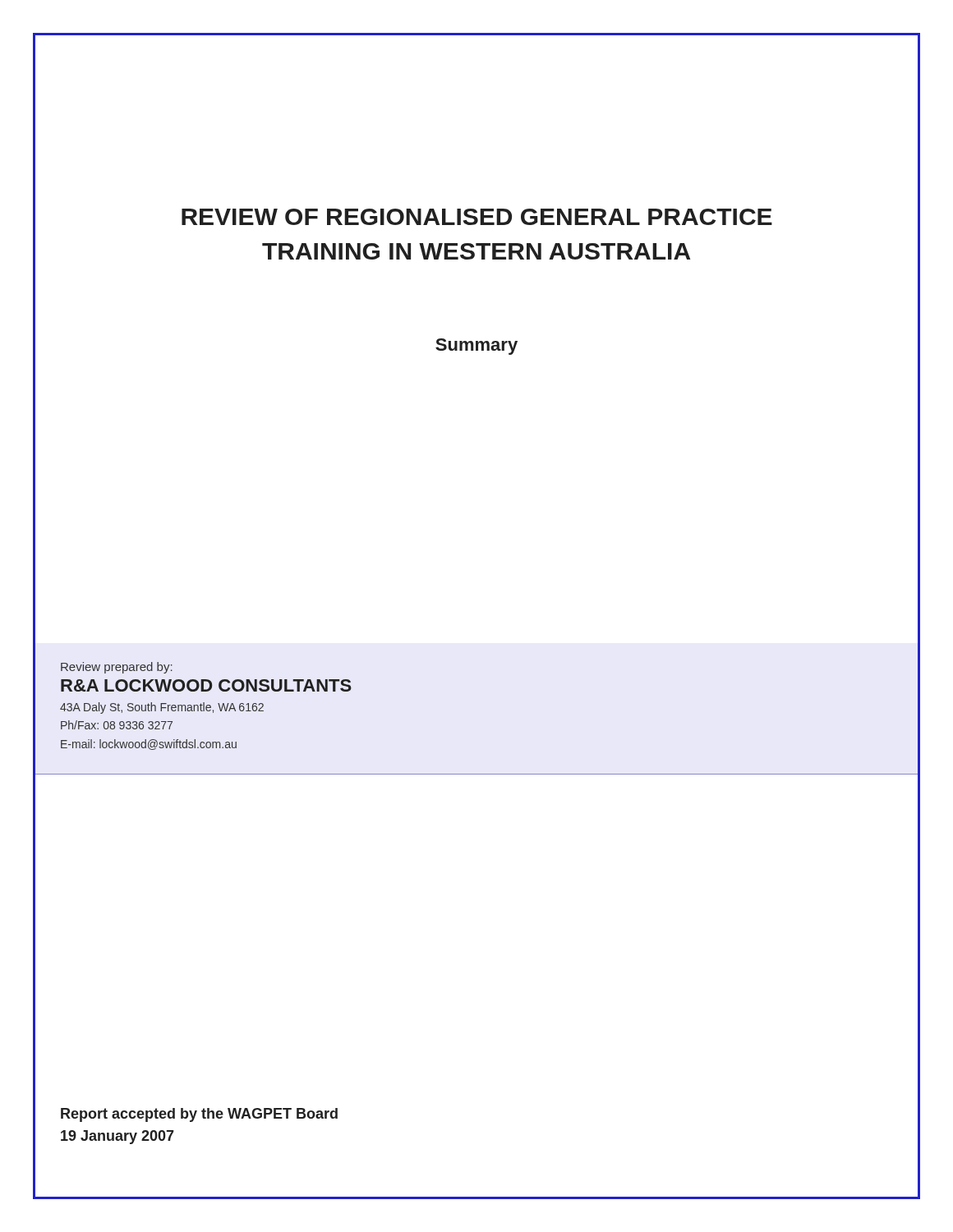Select the passage starting "Report accepted by"
The height and width of the screenshot is (1232, 953).
tap(199, 1115)
